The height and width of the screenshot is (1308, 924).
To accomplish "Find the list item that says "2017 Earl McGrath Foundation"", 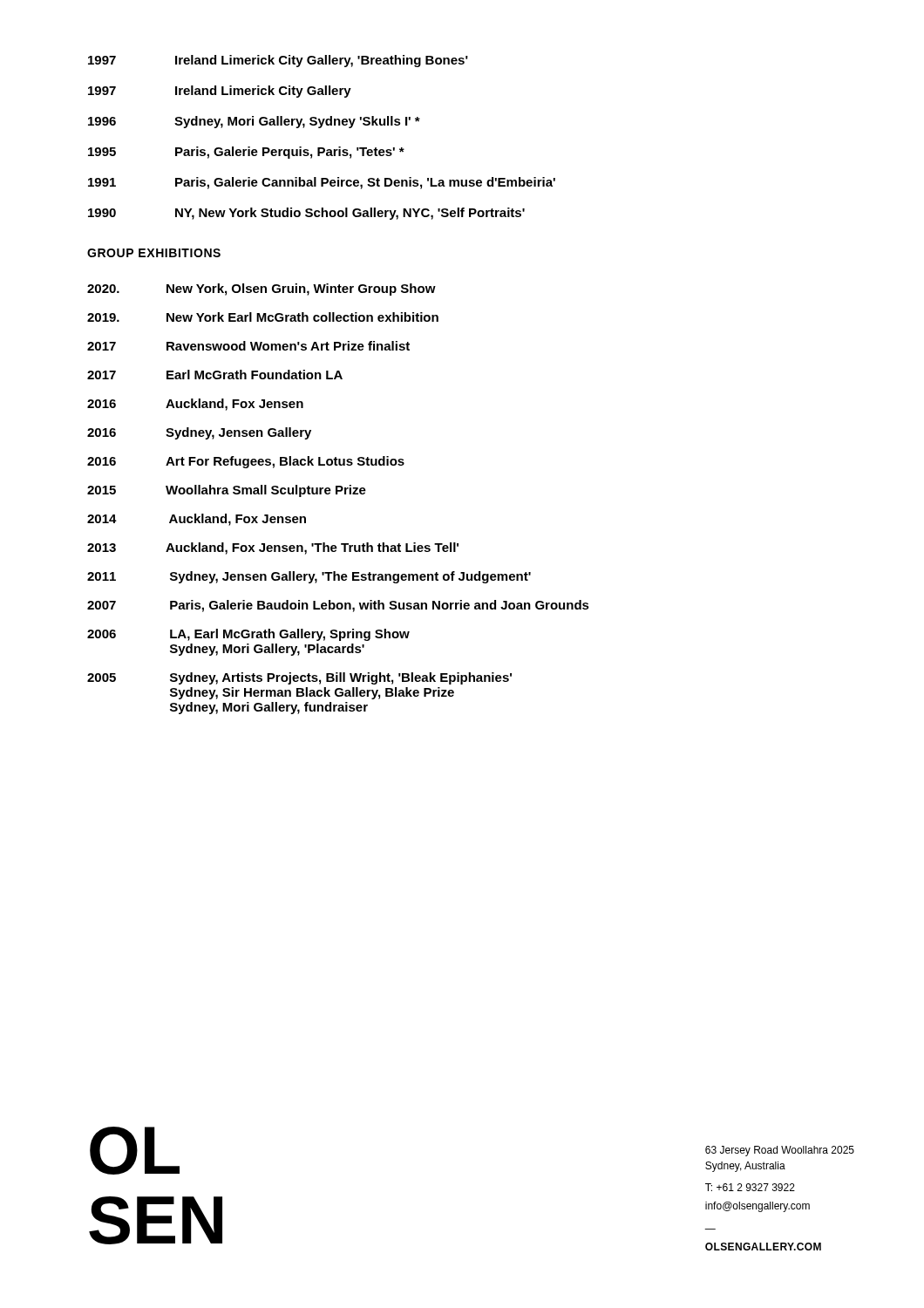I will [215, 375].
